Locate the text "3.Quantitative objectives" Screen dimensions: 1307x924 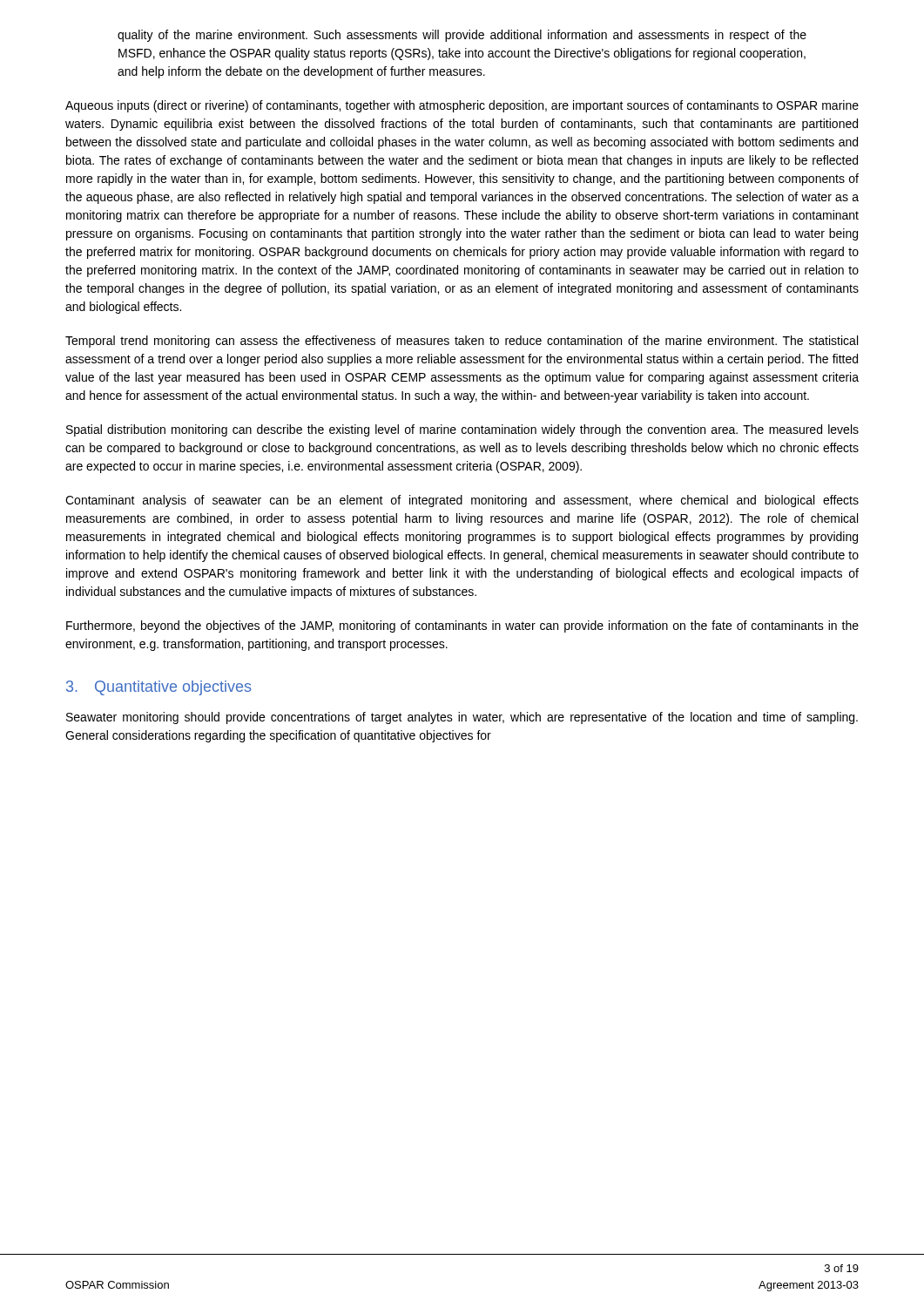coord(159,687)
